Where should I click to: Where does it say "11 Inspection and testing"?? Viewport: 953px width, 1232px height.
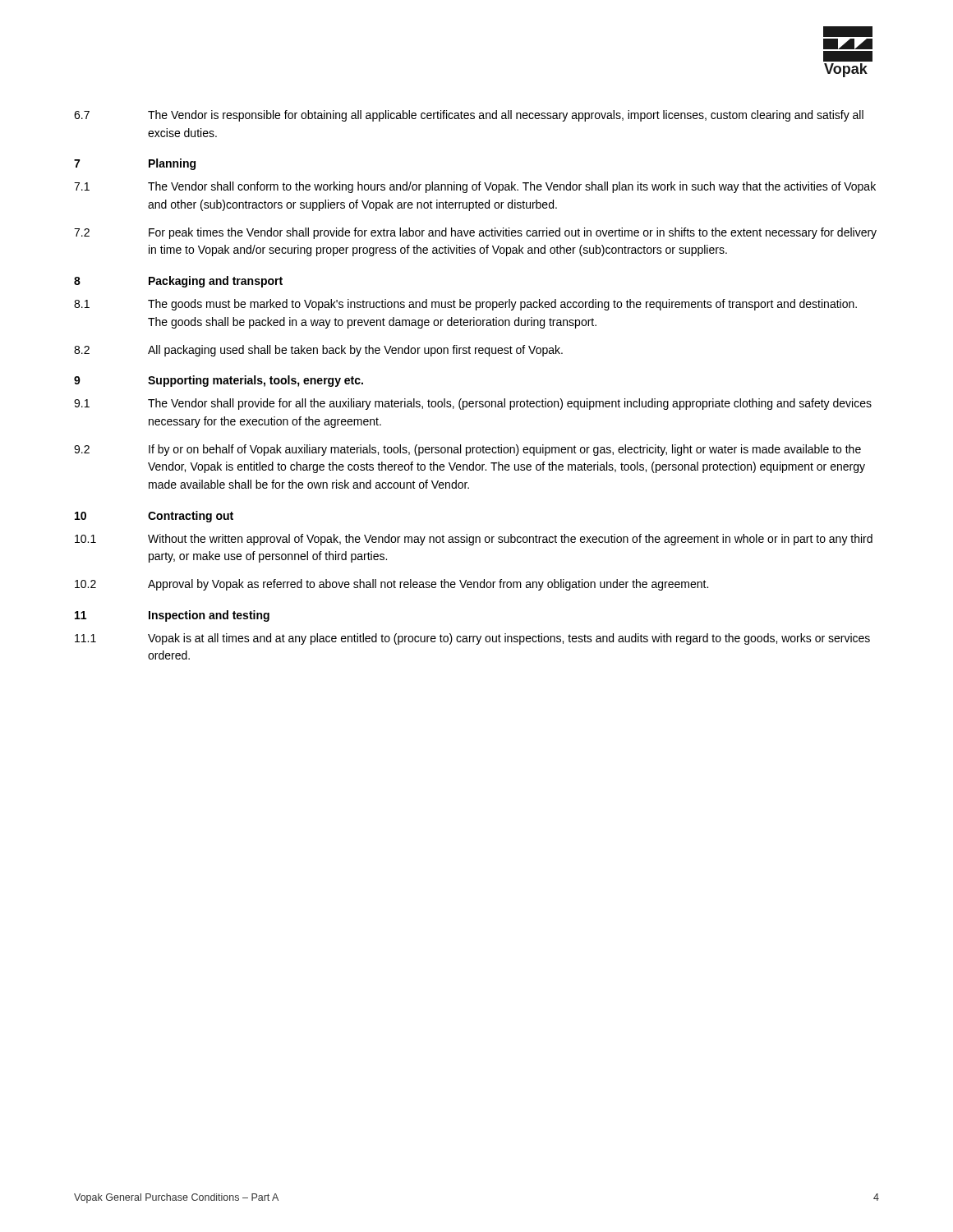point(172,615)
